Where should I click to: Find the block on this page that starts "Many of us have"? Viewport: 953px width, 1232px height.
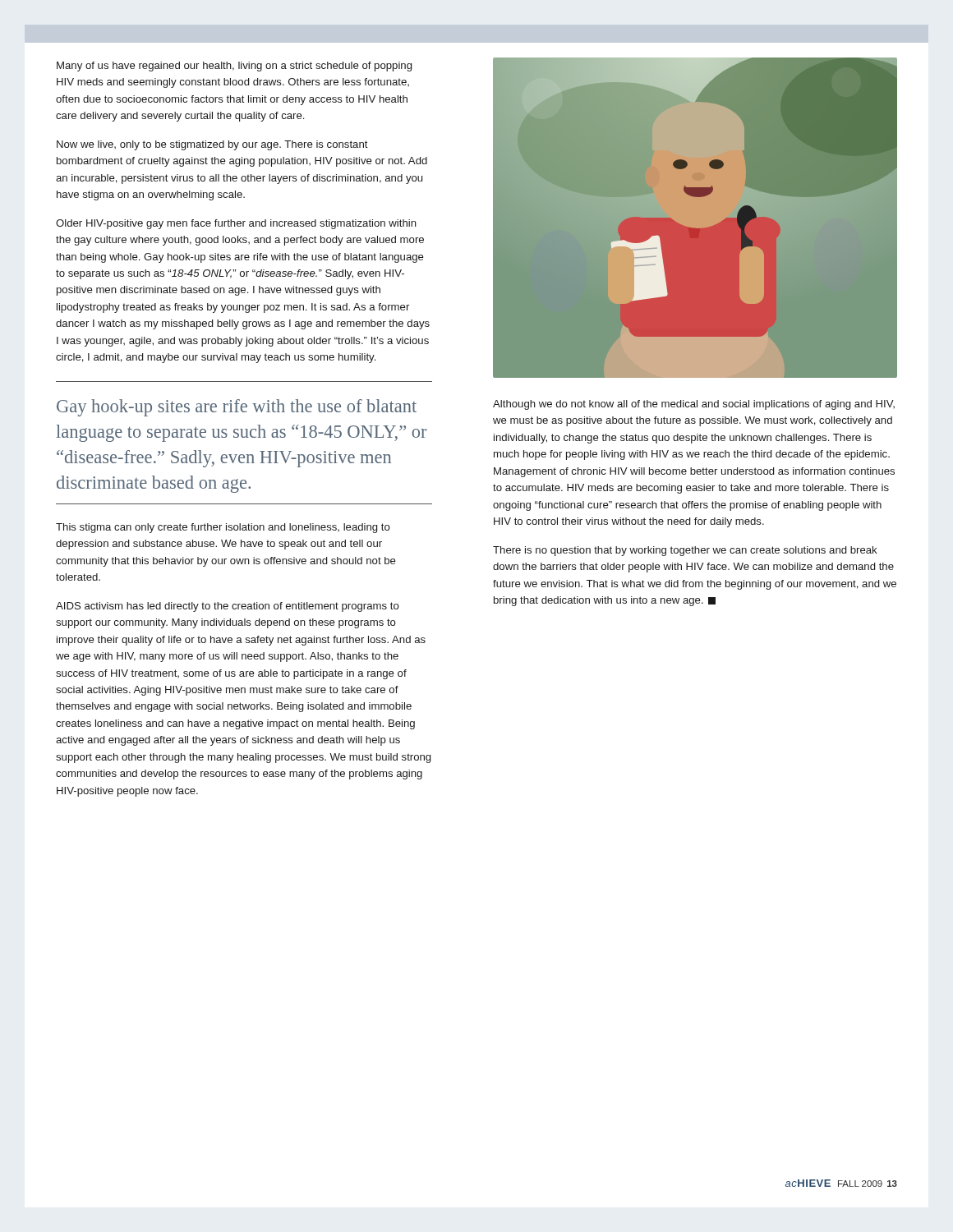pyautogui.click(x=234, y=90)
